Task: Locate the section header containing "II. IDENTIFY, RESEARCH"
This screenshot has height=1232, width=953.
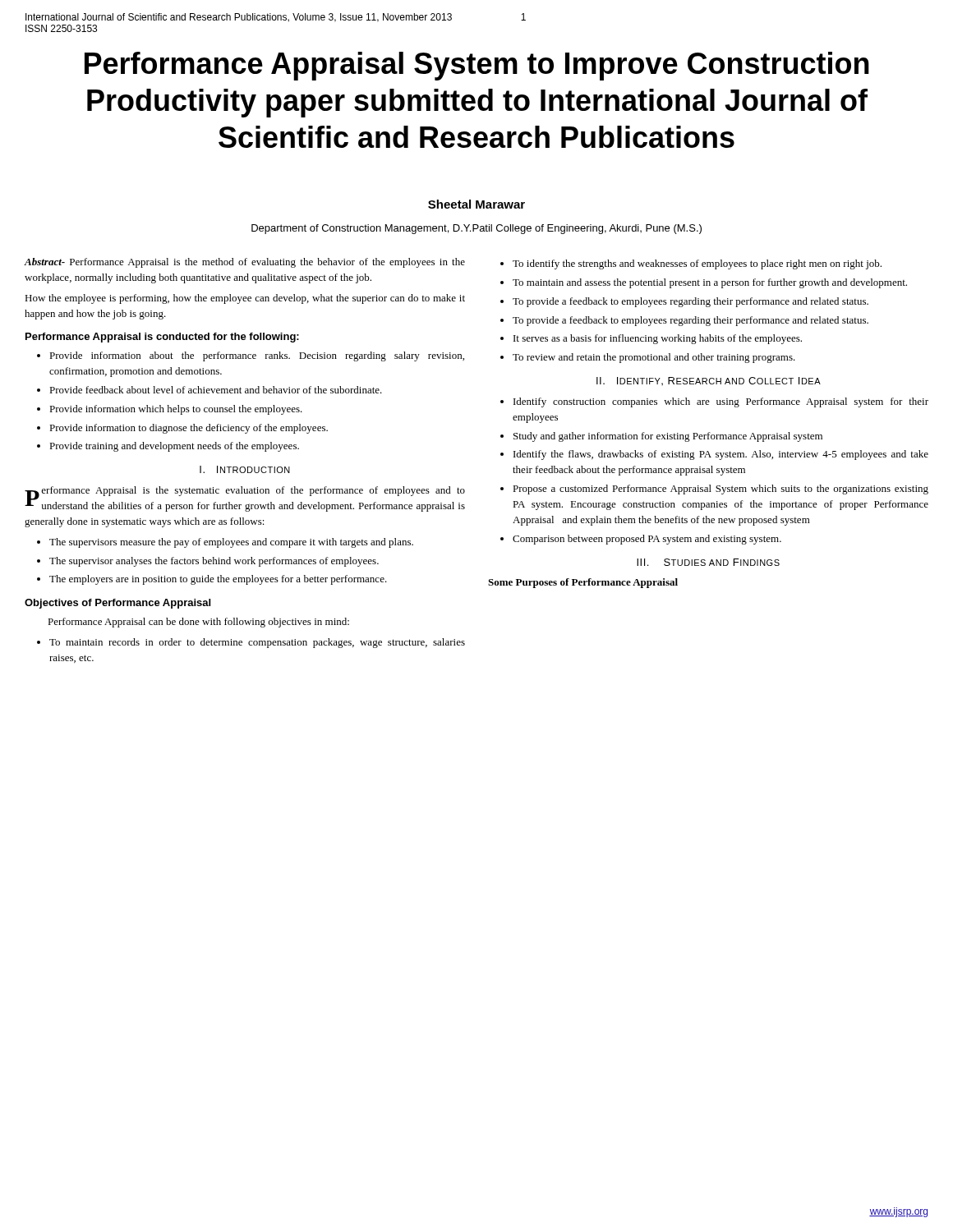Action: (x=708, y=381)
